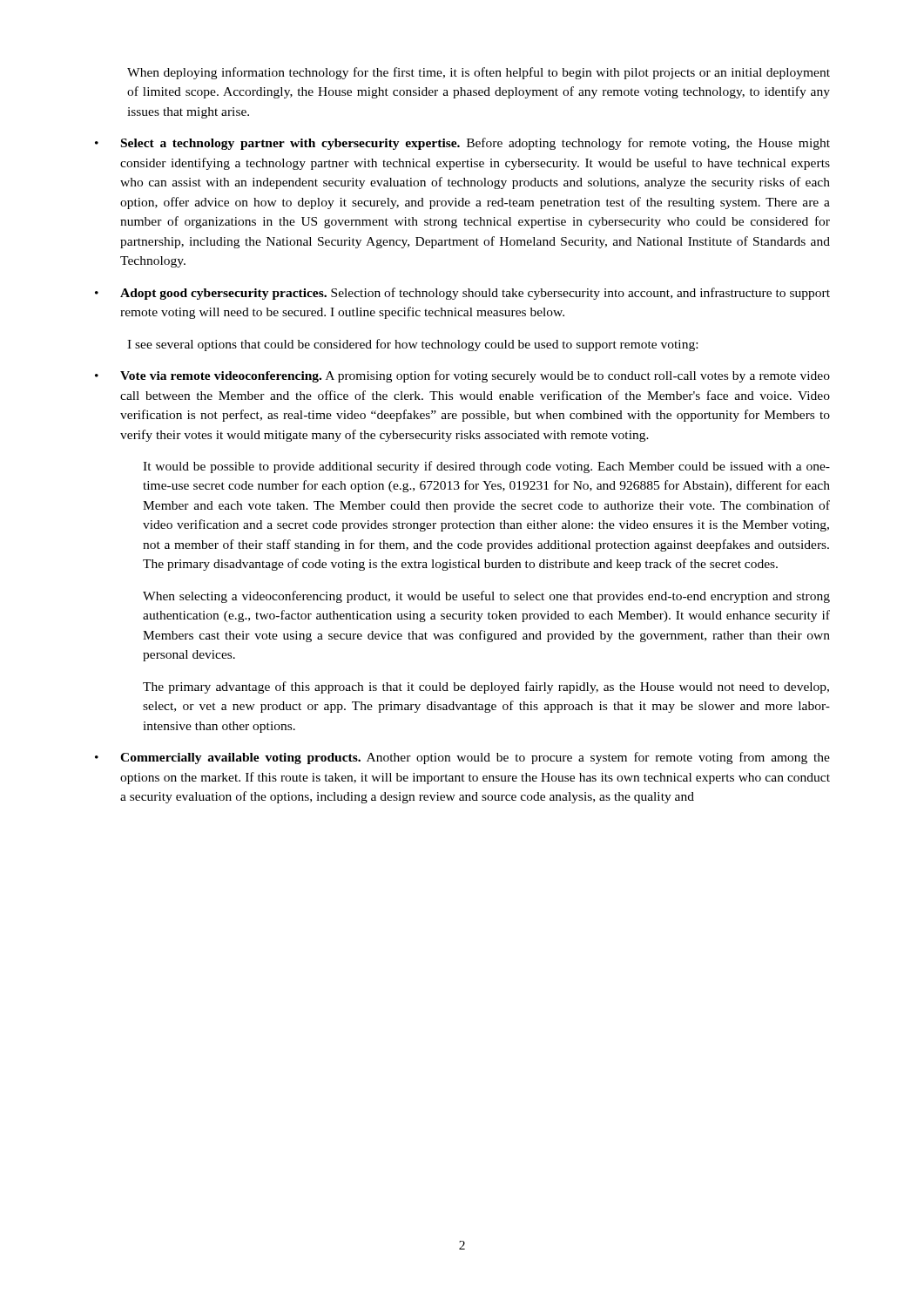The width and height of the screenshot is (924, 1307).
Task: Select the text block that says "When selecting a videoconferencing"
Action: 486,625
